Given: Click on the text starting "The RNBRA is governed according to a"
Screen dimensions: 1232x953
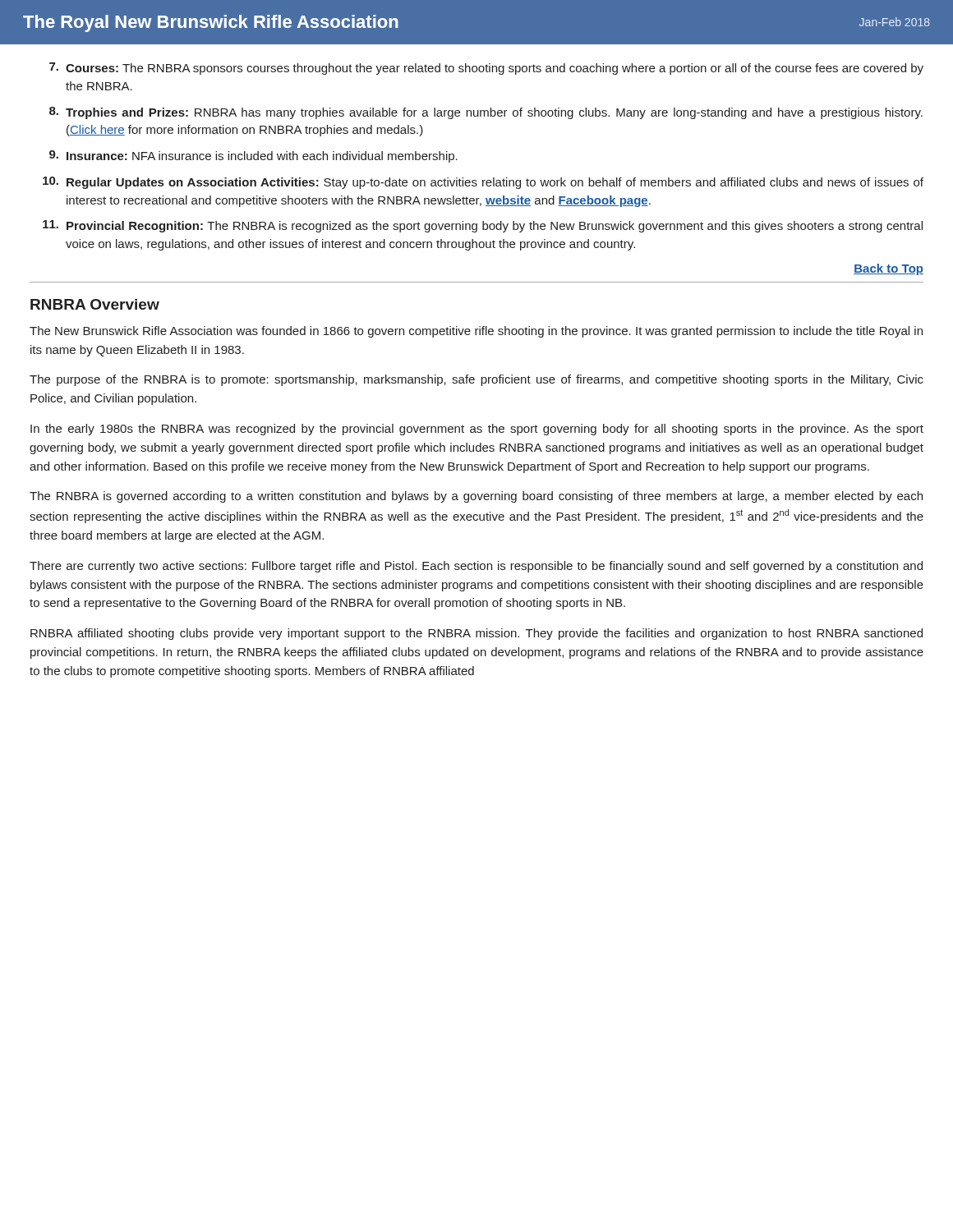Looking at the screenshot, I should click(476, 515).
